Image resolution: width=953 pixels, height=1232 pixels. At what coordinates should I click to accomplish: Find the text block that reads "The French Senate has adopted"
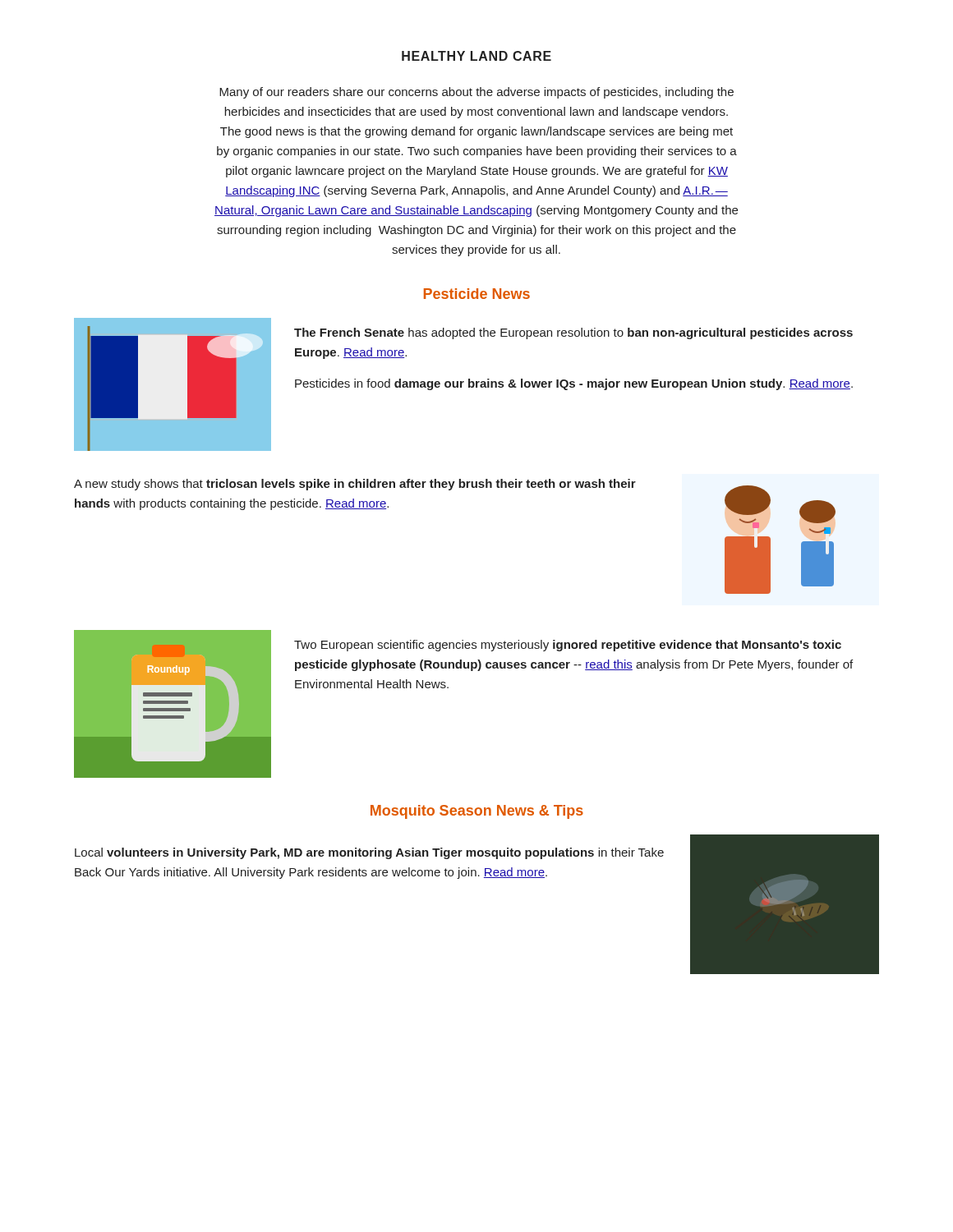pyautogui.click(x=573, y=333)
